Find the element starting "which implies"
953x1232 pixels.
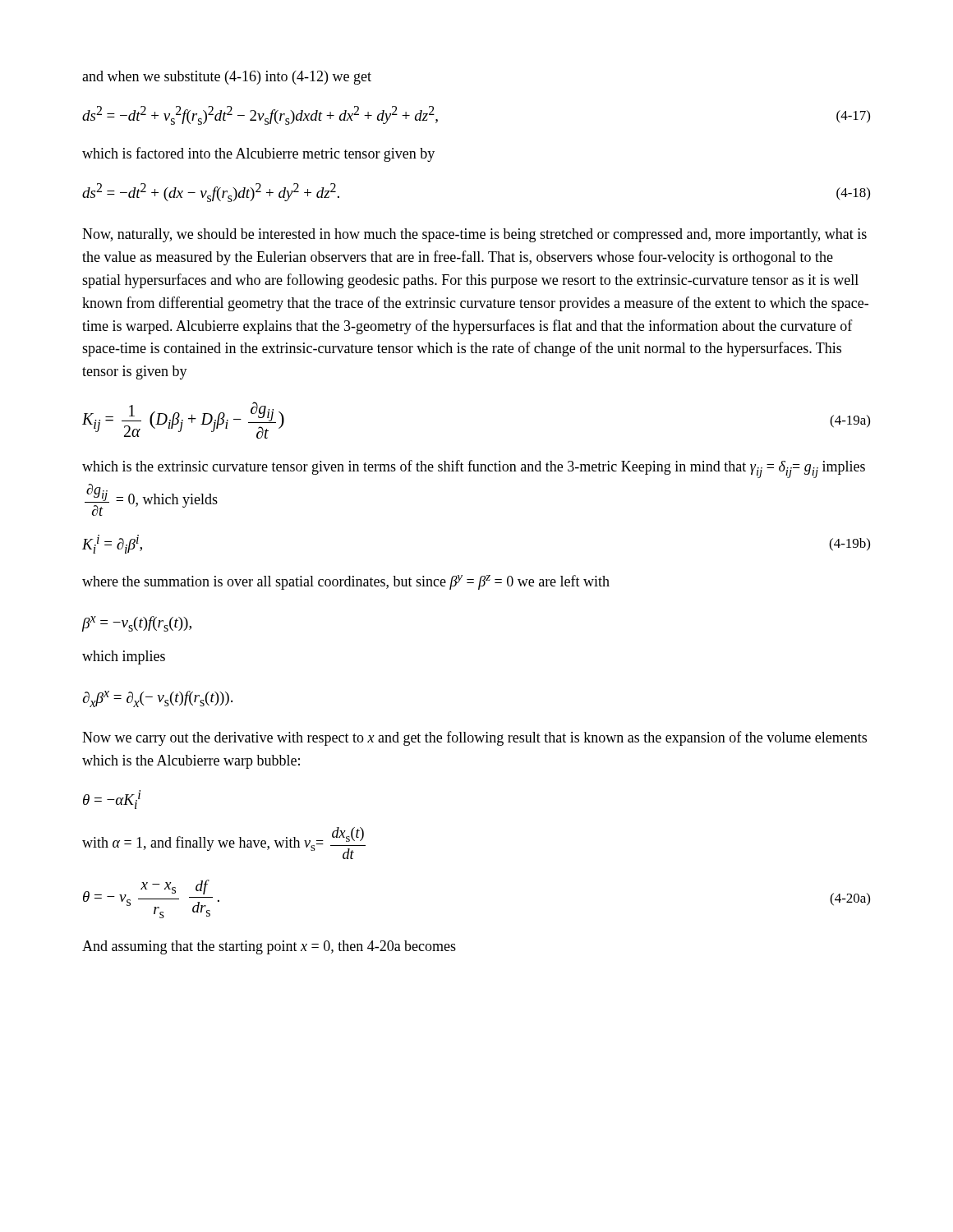[x=124, y=657]
